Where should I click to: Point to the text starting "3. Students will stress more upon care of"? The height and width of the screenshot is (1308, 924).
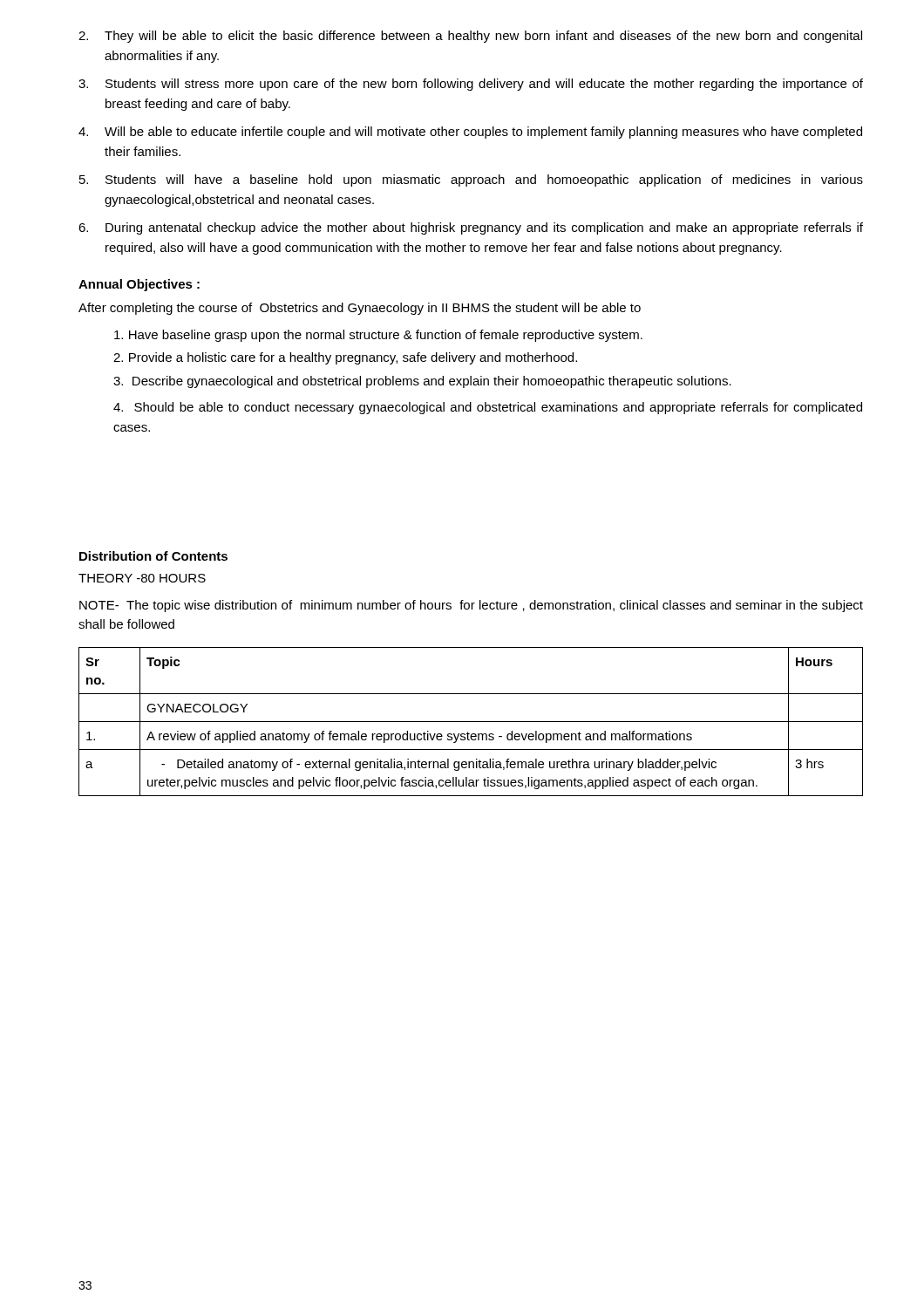click(471, 94)
